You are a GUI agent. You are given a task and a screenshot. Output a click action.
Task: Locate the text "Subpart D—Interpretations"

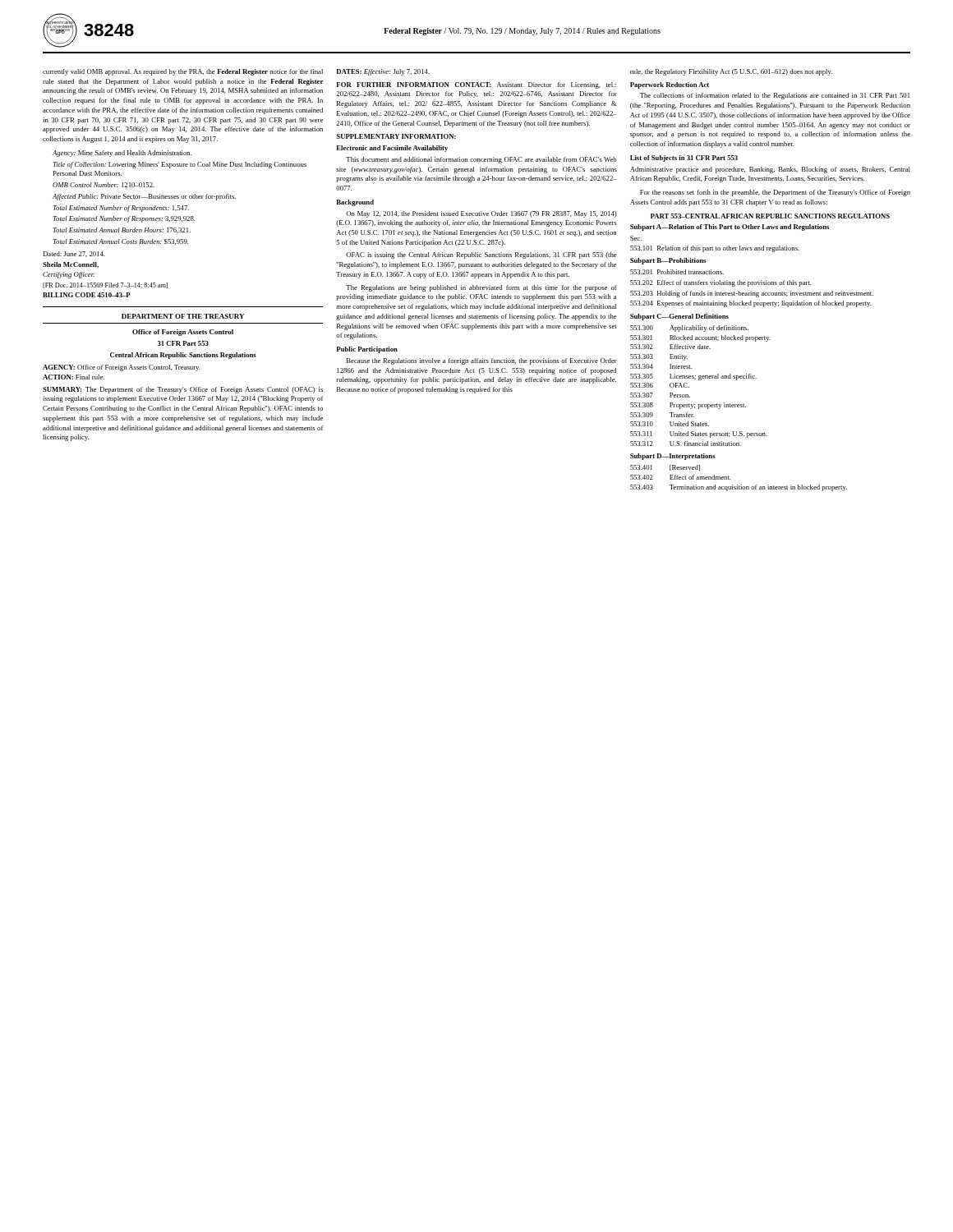coord(672,456)
